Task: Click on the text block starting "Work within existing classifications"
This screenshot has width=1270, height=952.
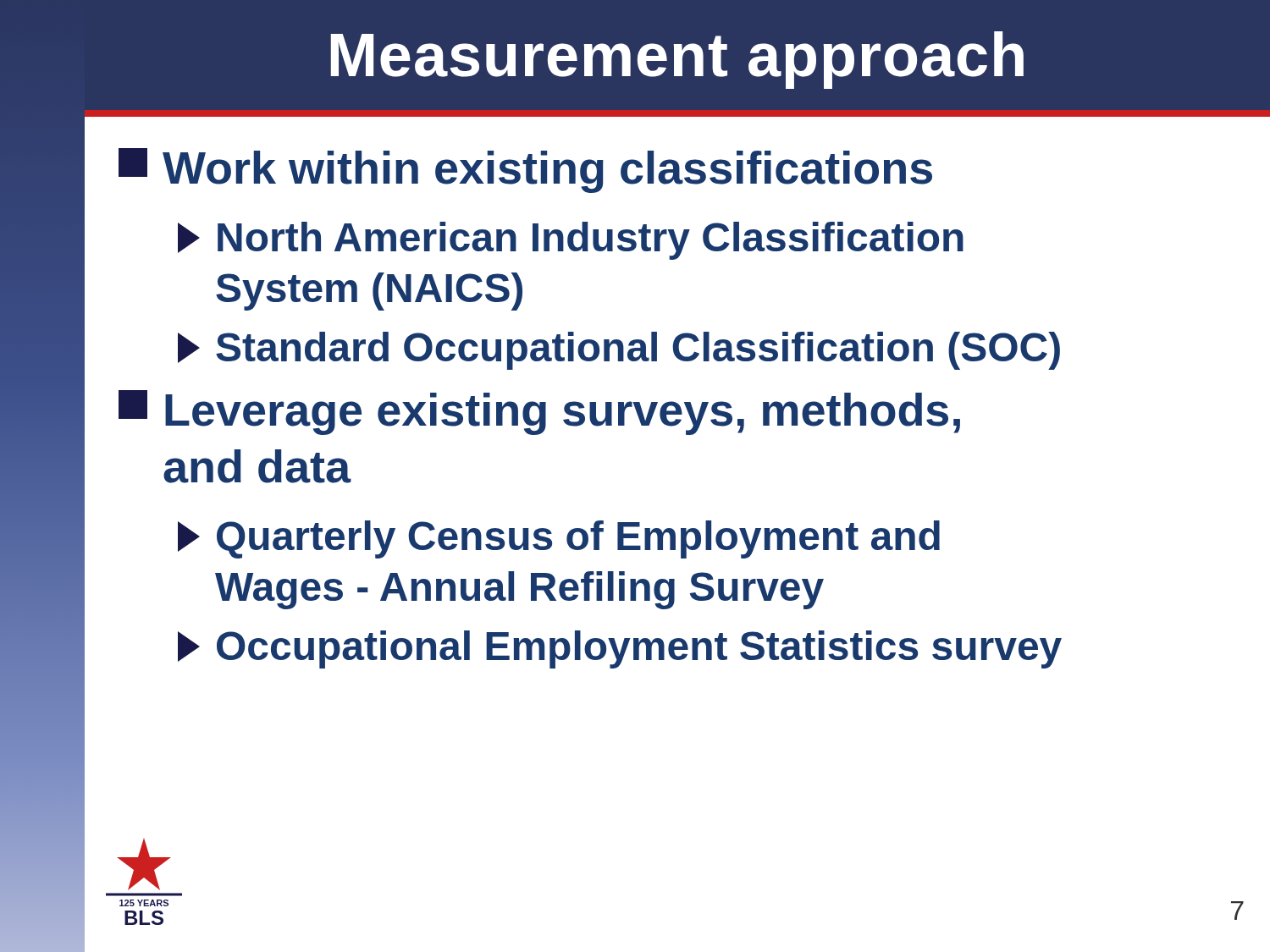Action: [x=526, y=168]
